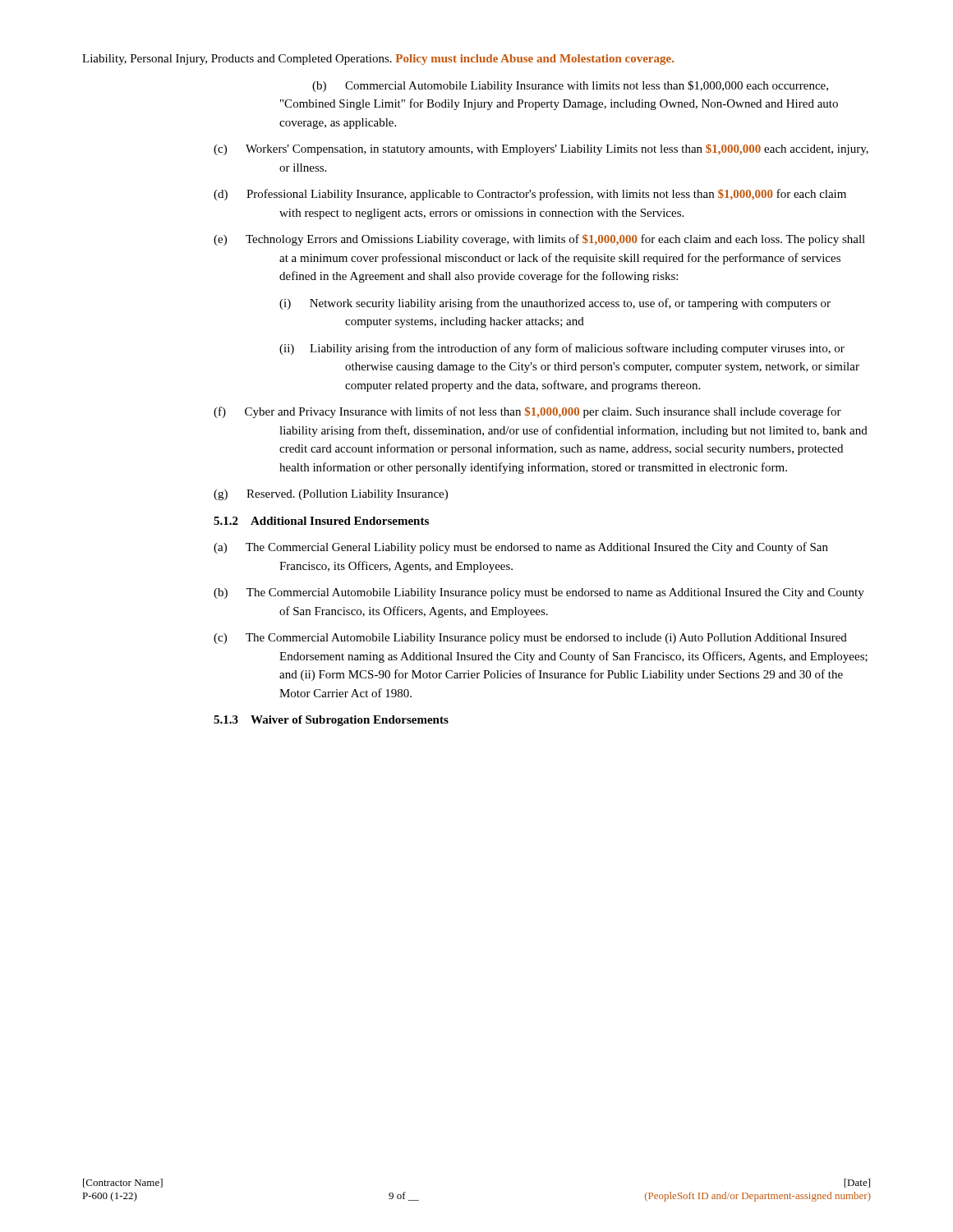Image resolution: width=953 pixels, height=1232 pixels.
Task: Find the block on this page that starts "(ii) Liability arising from the"
Action: 476,367
